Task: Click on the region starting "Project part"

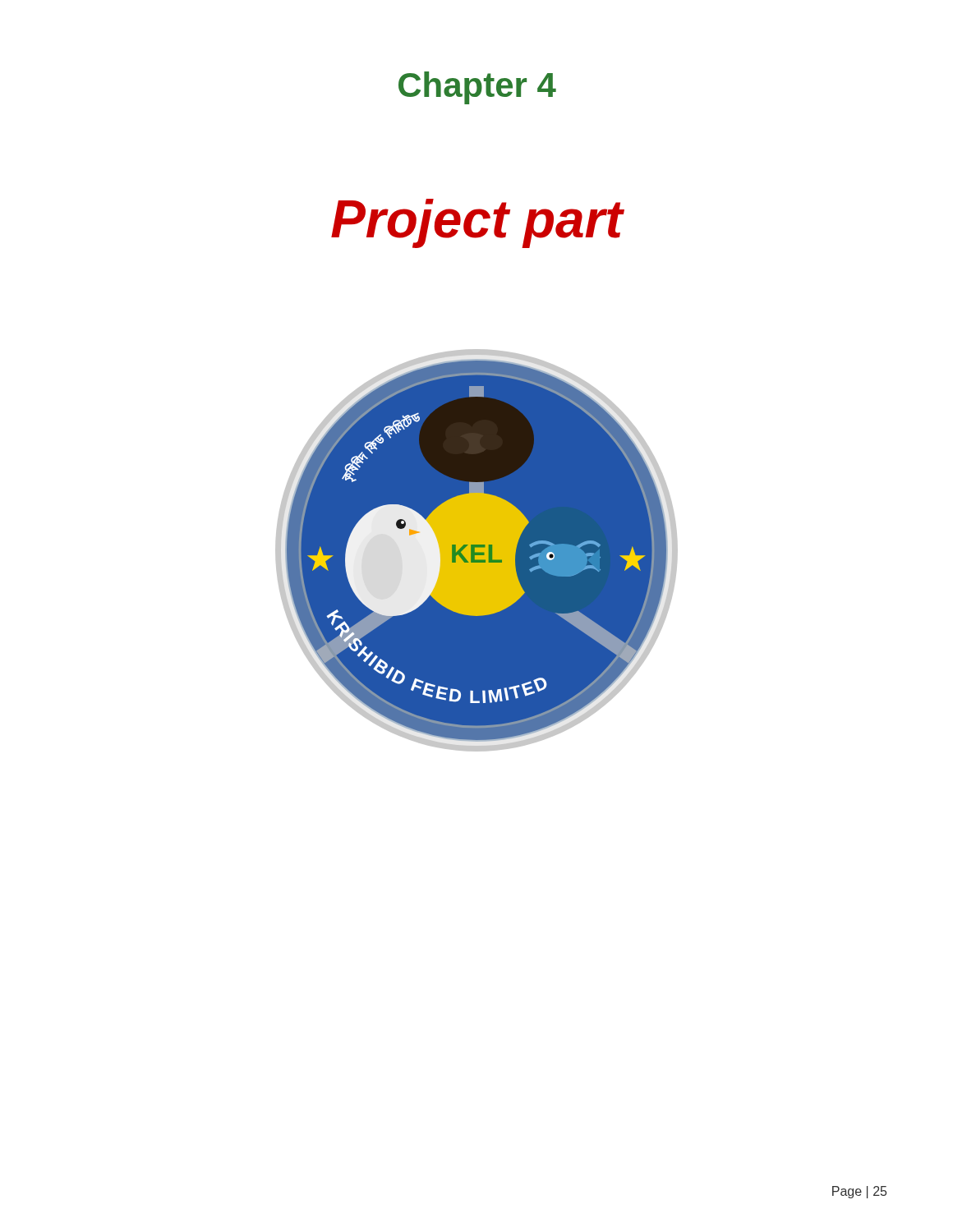Action: tap(476, 219)
